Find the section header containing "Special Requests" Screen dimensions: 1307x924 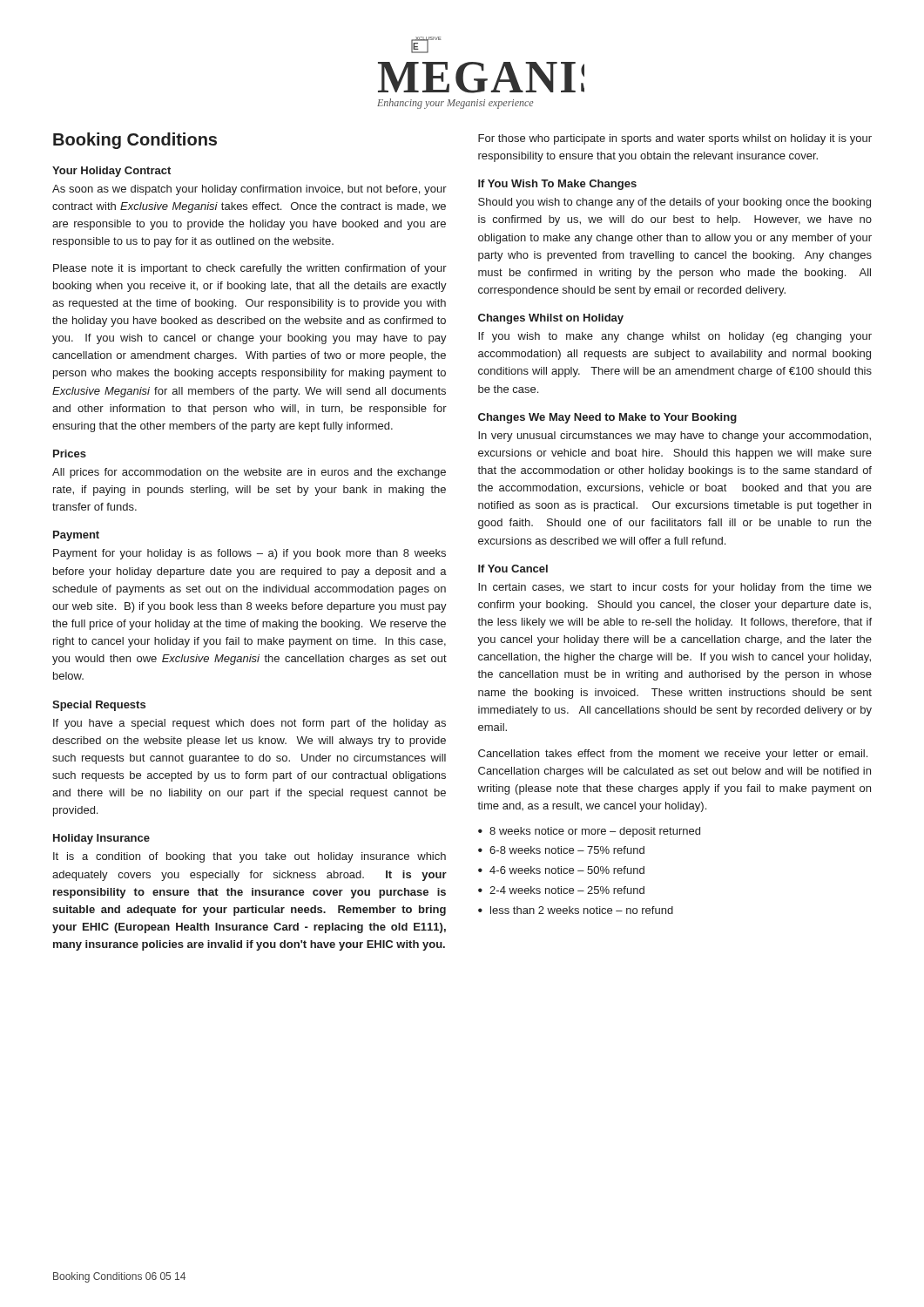pyautogui.click(x=99, y=704)
